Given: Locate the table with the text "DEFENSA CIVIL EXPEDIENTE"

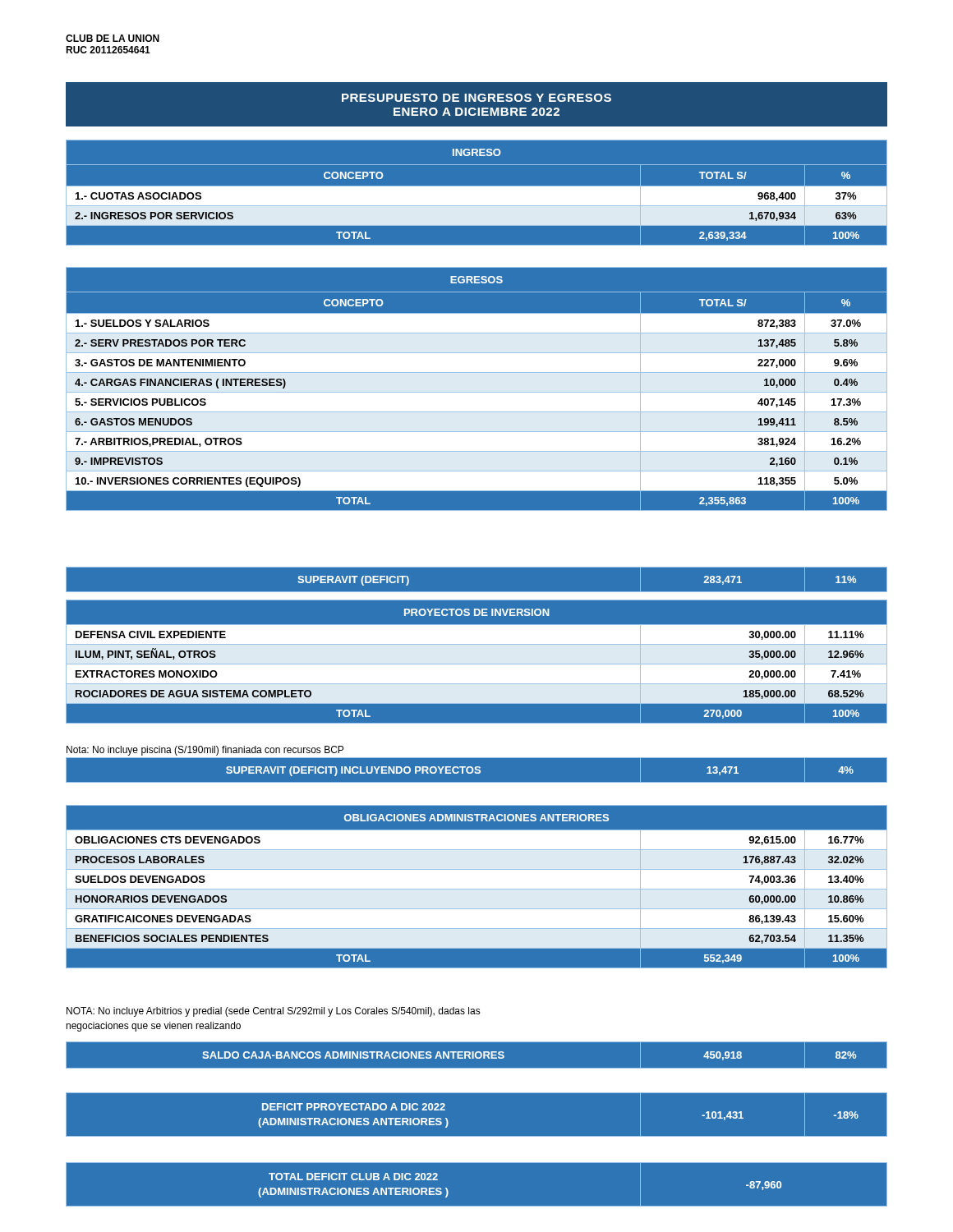Looking at the screenshot, I should coord(476,662).
